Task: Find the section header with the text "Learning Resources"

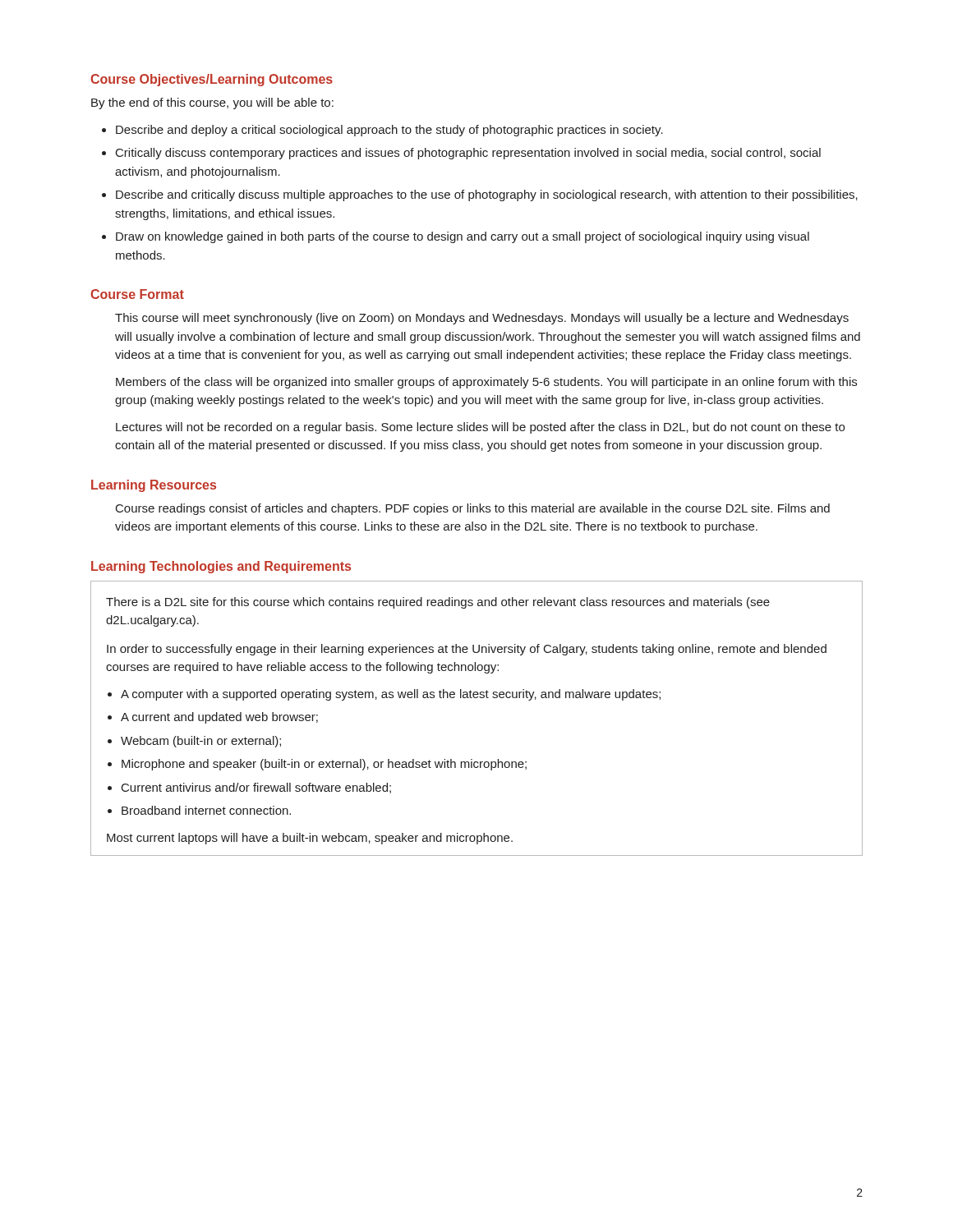Action: (x=154, y=485)
